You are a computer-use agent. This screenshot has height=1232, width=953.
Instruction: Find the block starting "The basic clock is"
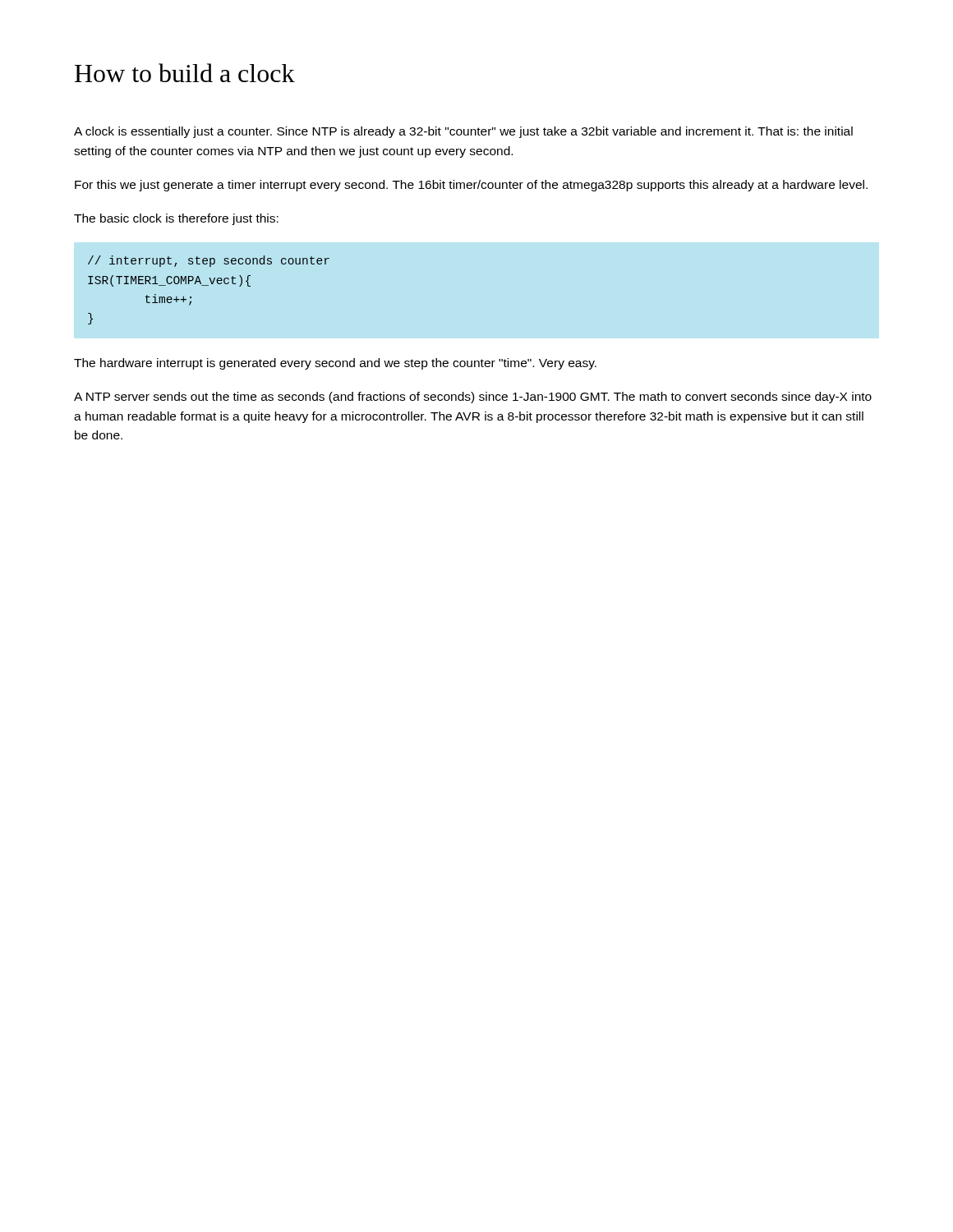tap(177, 218)
